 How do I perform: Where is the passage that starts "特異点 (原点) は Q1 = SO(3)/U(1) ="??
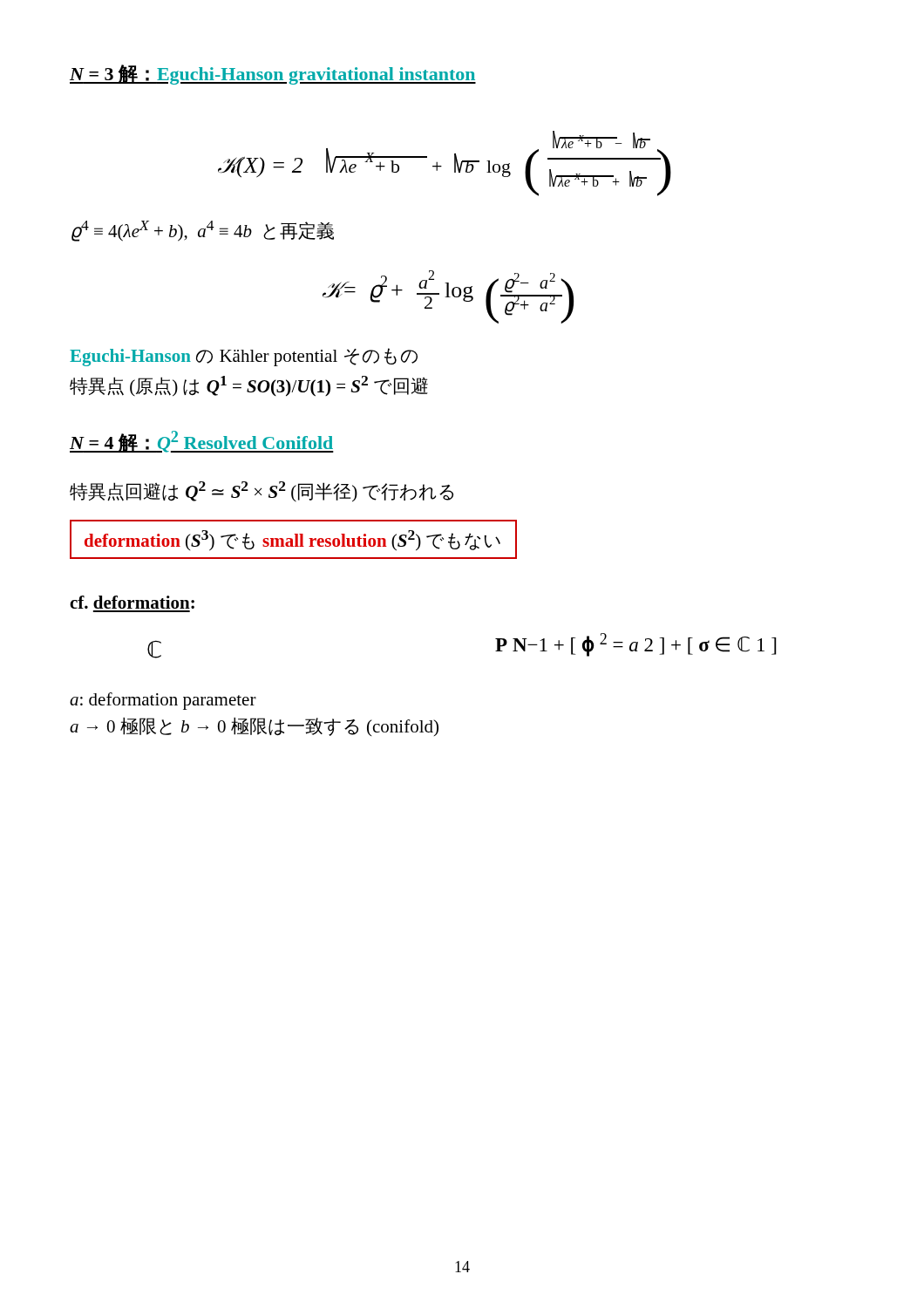(x=249, y=384)
